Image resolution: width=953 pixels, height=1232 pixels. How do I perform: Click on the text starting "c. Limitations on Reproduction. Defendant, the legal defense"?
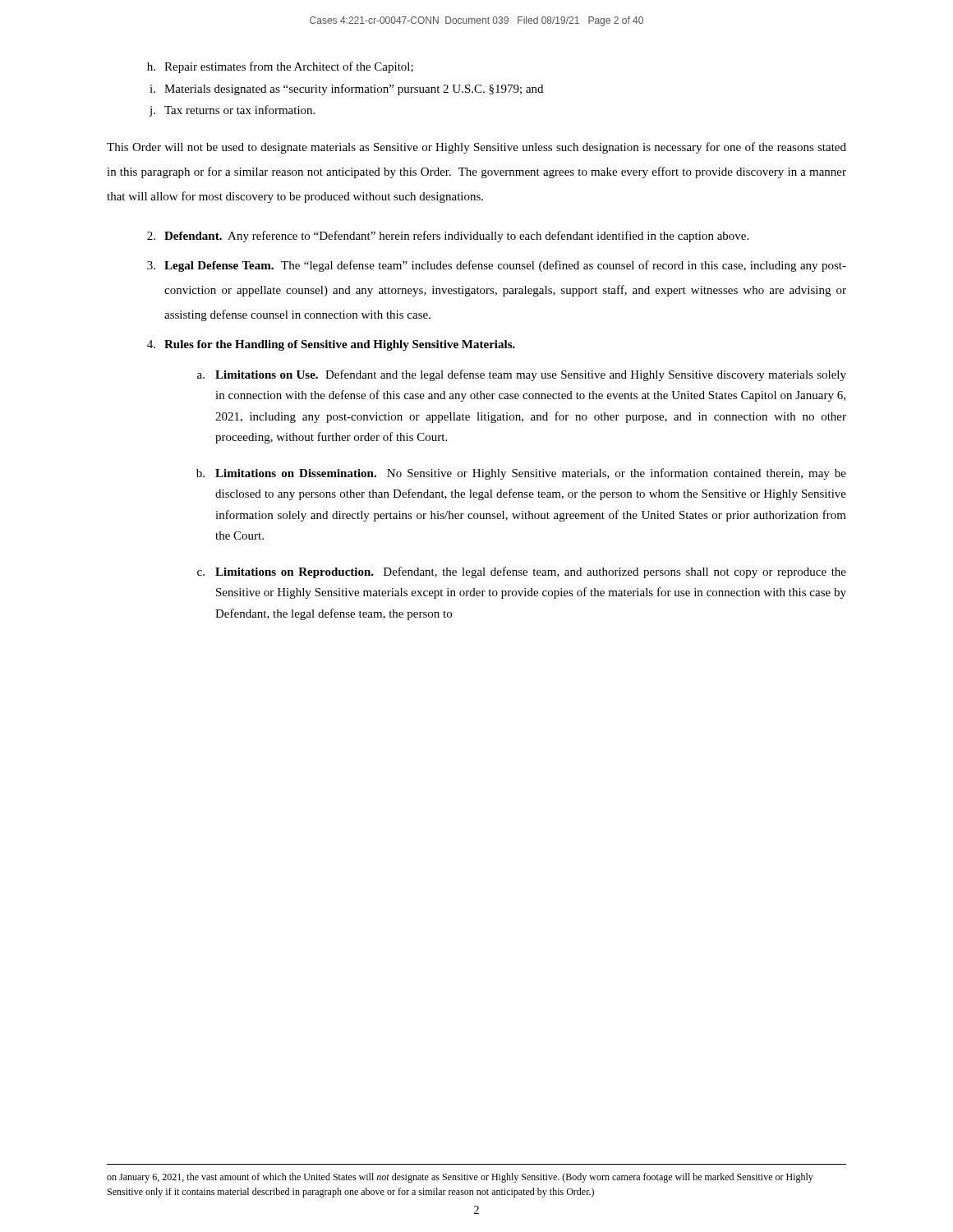click(x=501, y=593)
